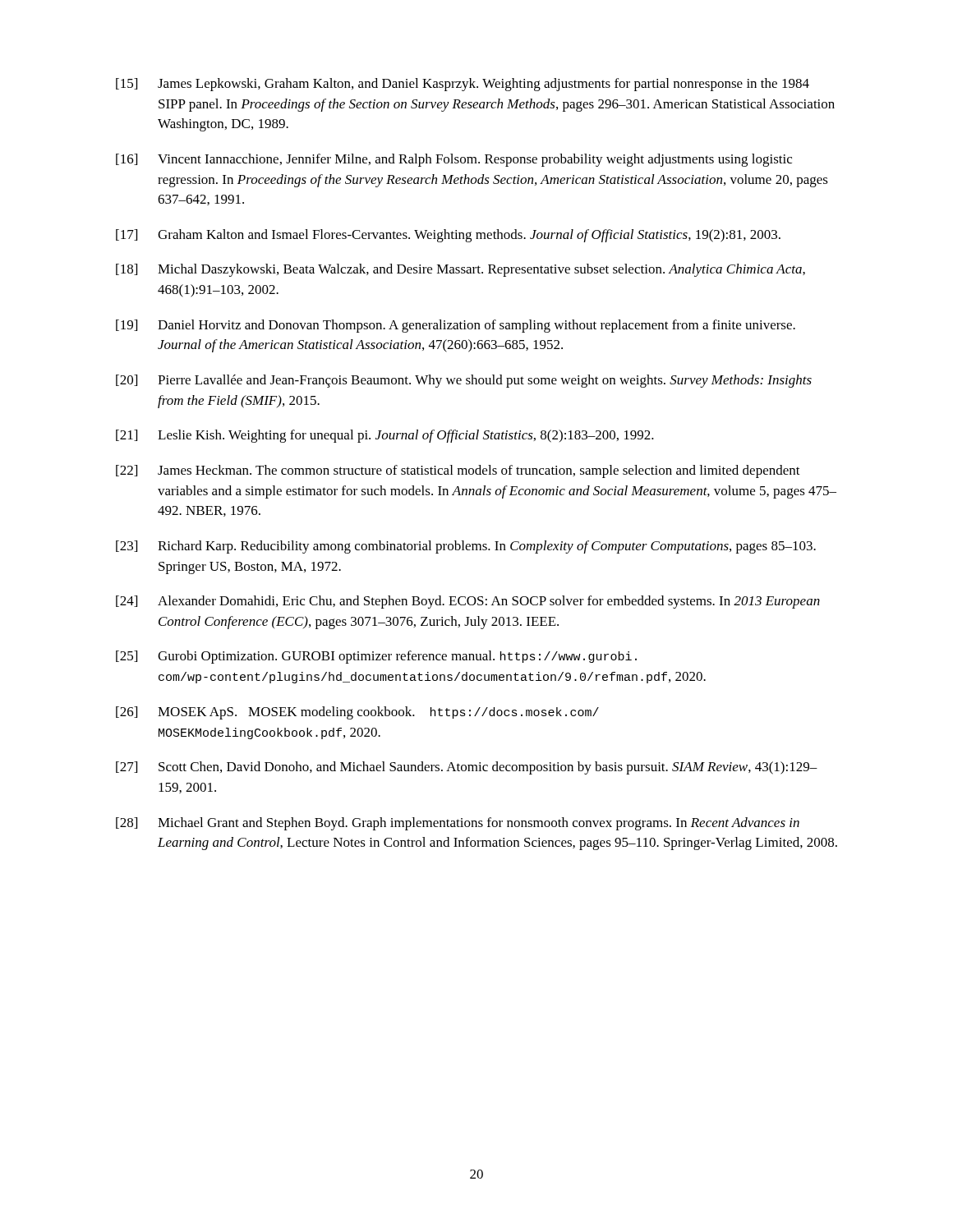Select the list item that reads "[16] Vincent Iannacchione, Jennifer Milne, and Ralph Folsom."
Image resolution: width=953 pixels, height=1232 pixels.
476,180
